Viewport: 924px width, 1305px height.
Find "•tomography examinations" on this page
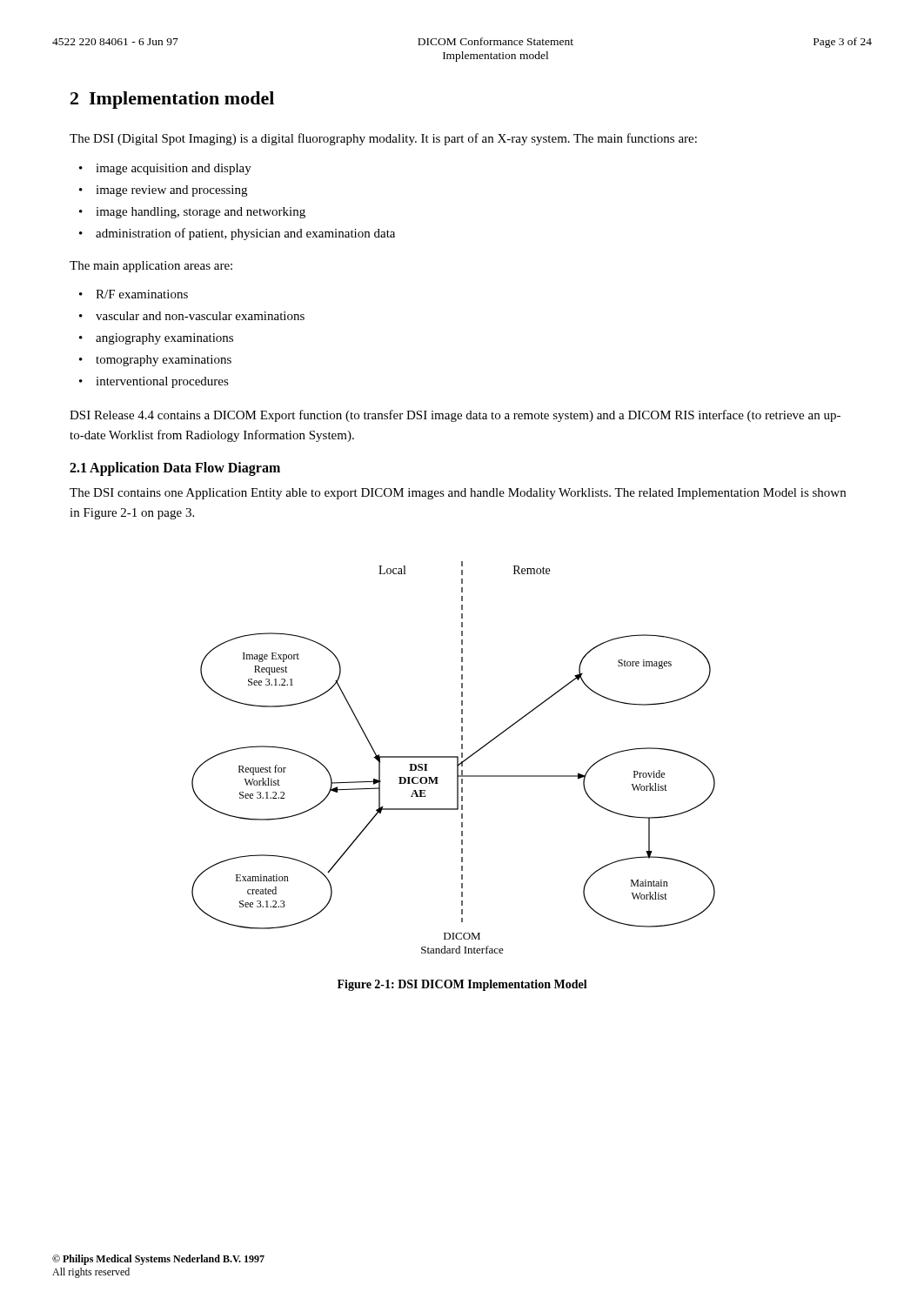(x=155, y=359)
